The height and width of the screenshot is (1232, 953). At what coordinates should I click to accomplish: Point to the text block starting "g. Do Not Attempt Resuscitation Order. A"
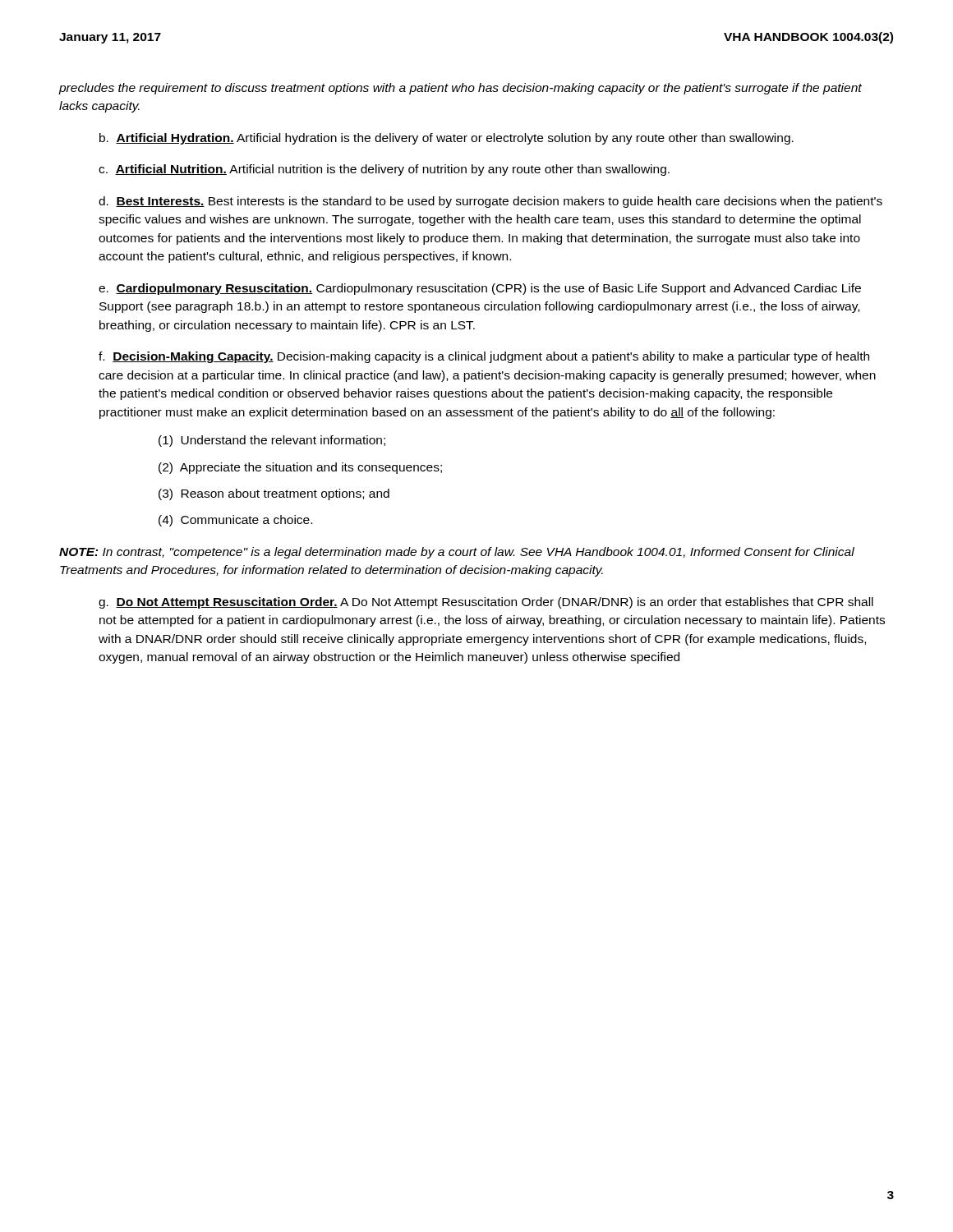496,630
